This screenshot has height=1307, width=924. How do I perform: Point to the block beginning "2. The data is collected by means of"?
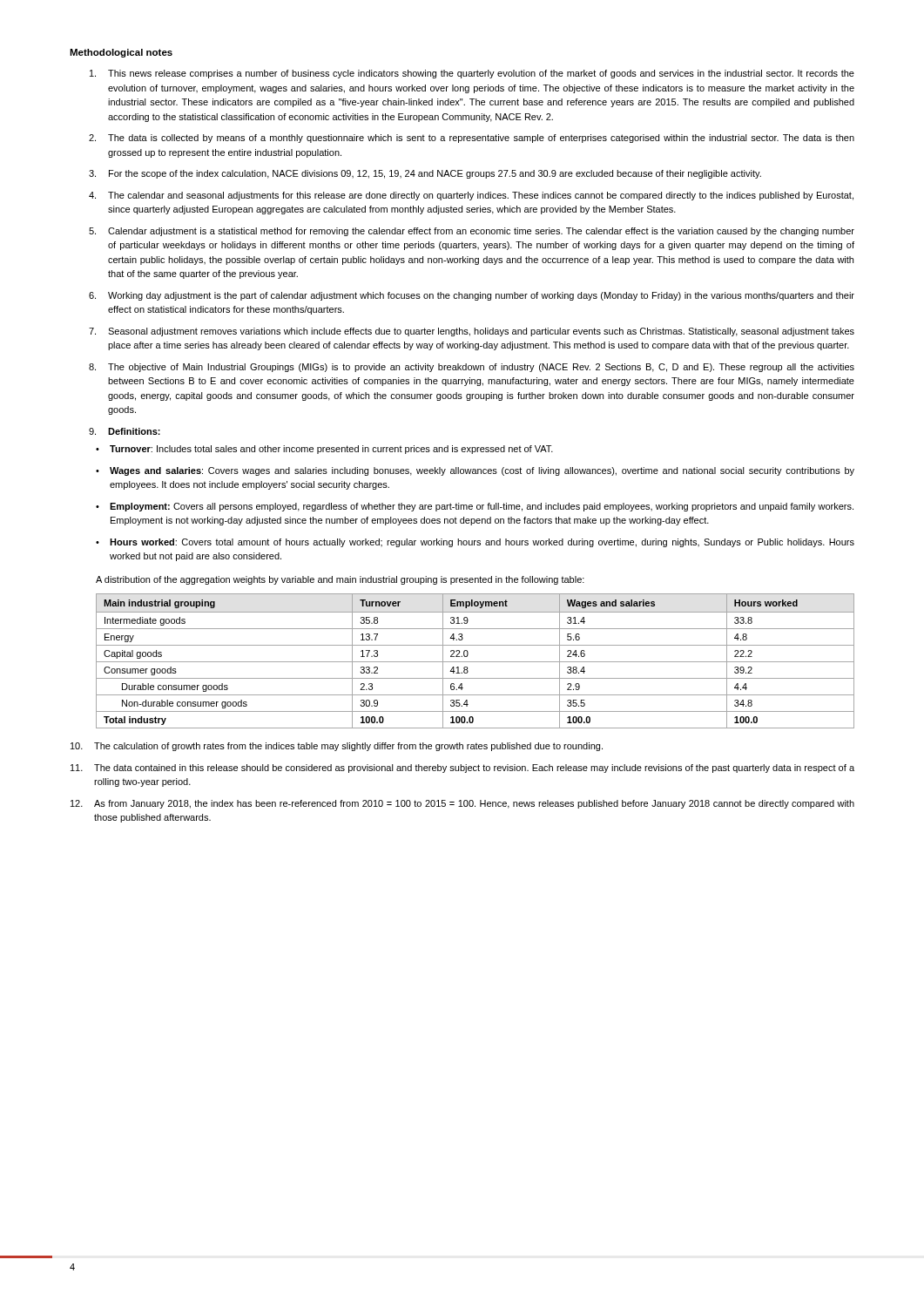[x=472, y=145]
